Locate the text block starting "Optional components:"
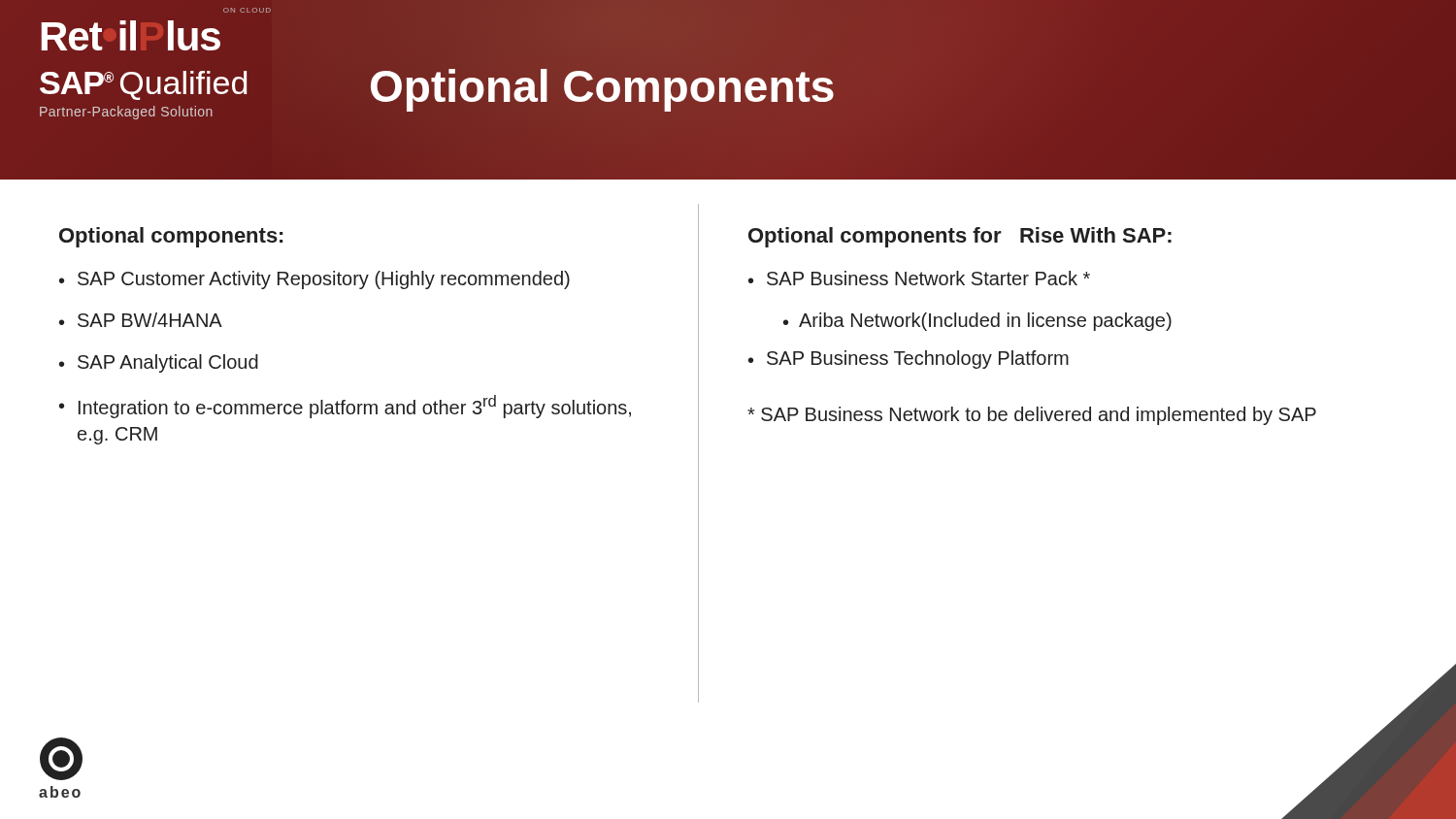The width and height of the screenshot is (1456, 819). [x=172, y=235]
